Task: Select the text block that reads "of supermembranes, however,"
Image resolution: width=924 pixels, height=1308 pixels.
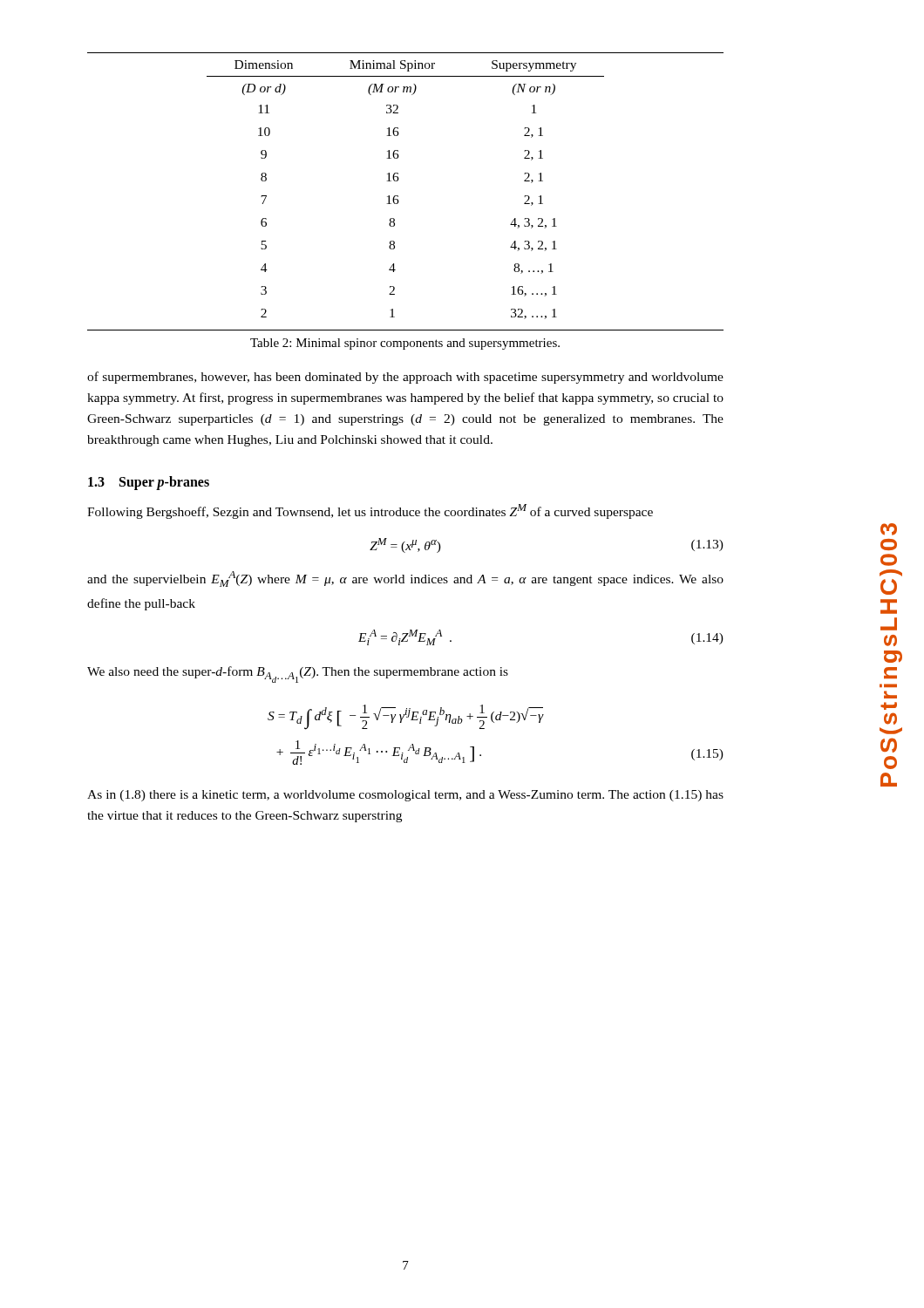Action: [x=405, y=408]
